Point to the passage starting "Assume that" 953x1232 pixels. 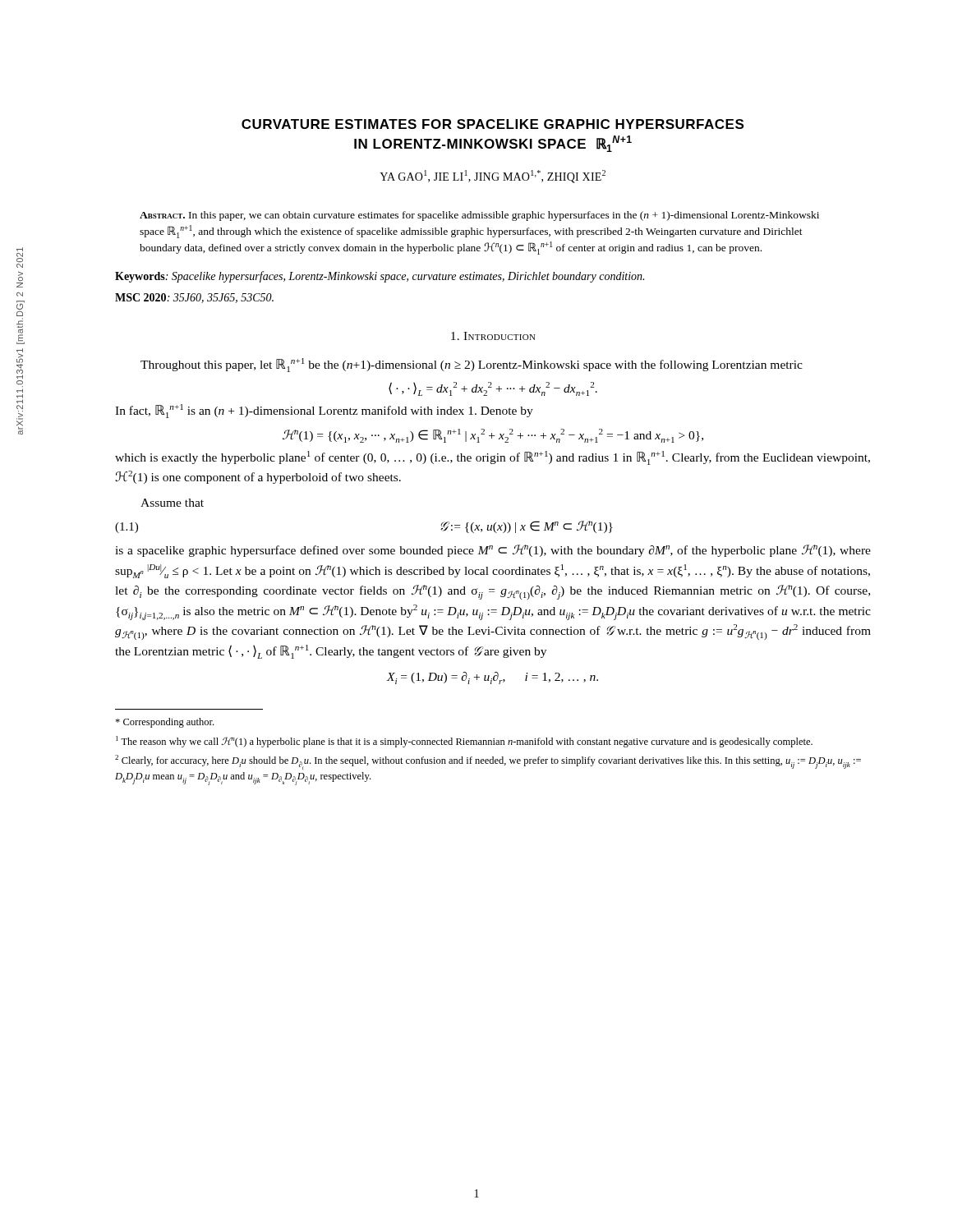pyautogui.click(x=172, y=502)
